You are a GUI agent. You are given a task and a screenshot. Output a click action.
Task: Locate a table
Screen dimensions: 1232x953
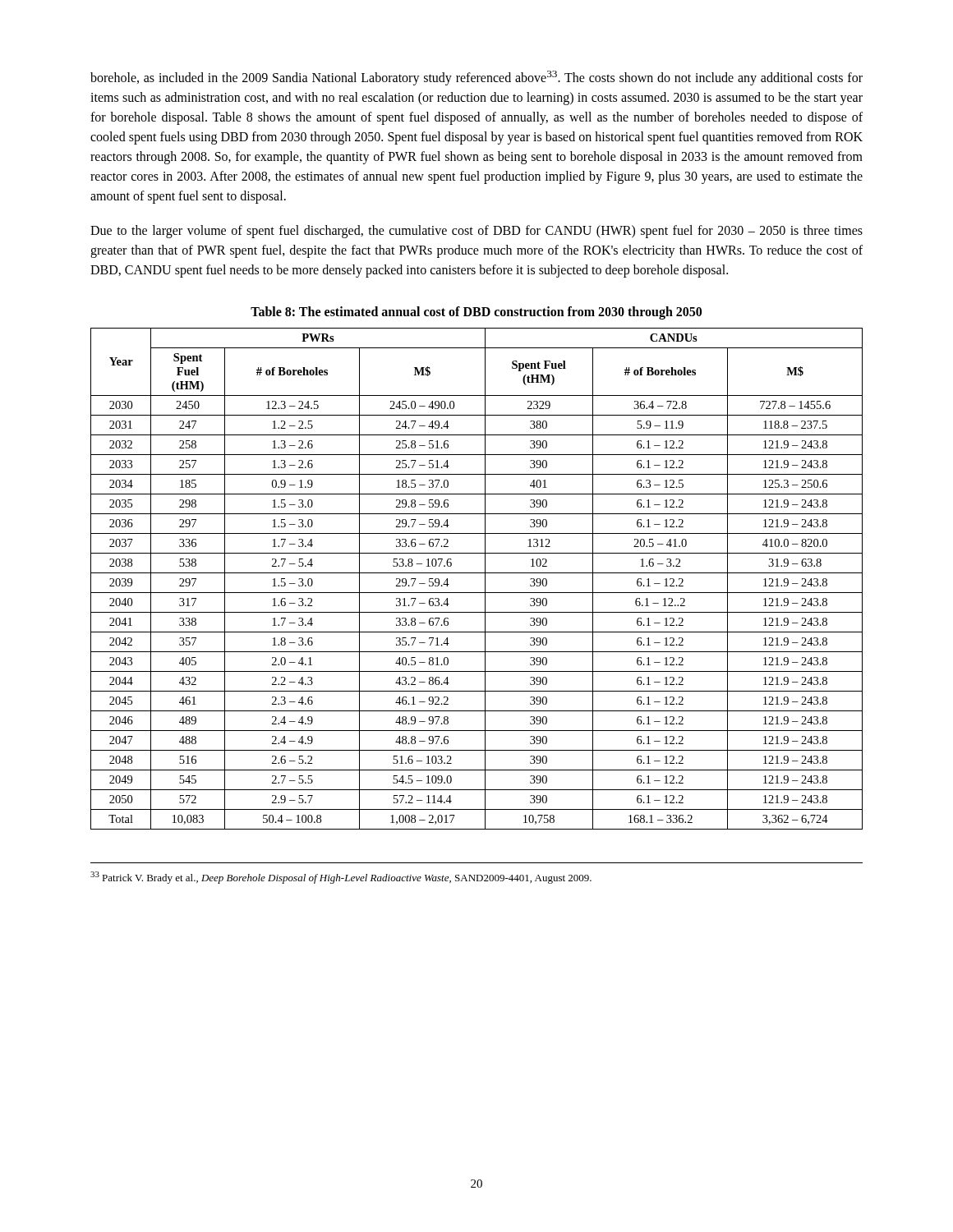(476, 579)
